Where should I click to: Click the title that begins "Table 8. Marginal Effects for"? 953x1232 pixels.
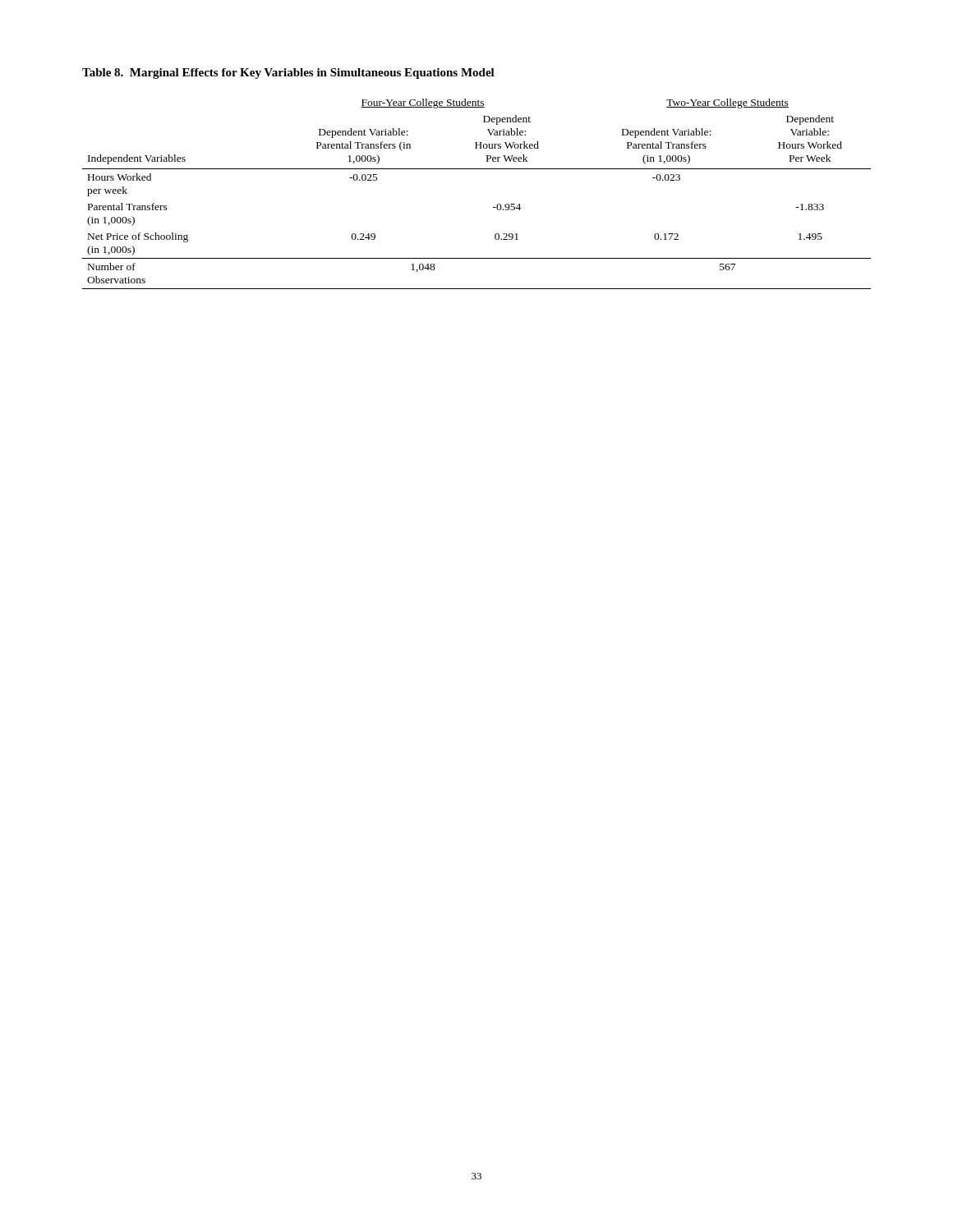pyautogui.click(x=288, y=72)
